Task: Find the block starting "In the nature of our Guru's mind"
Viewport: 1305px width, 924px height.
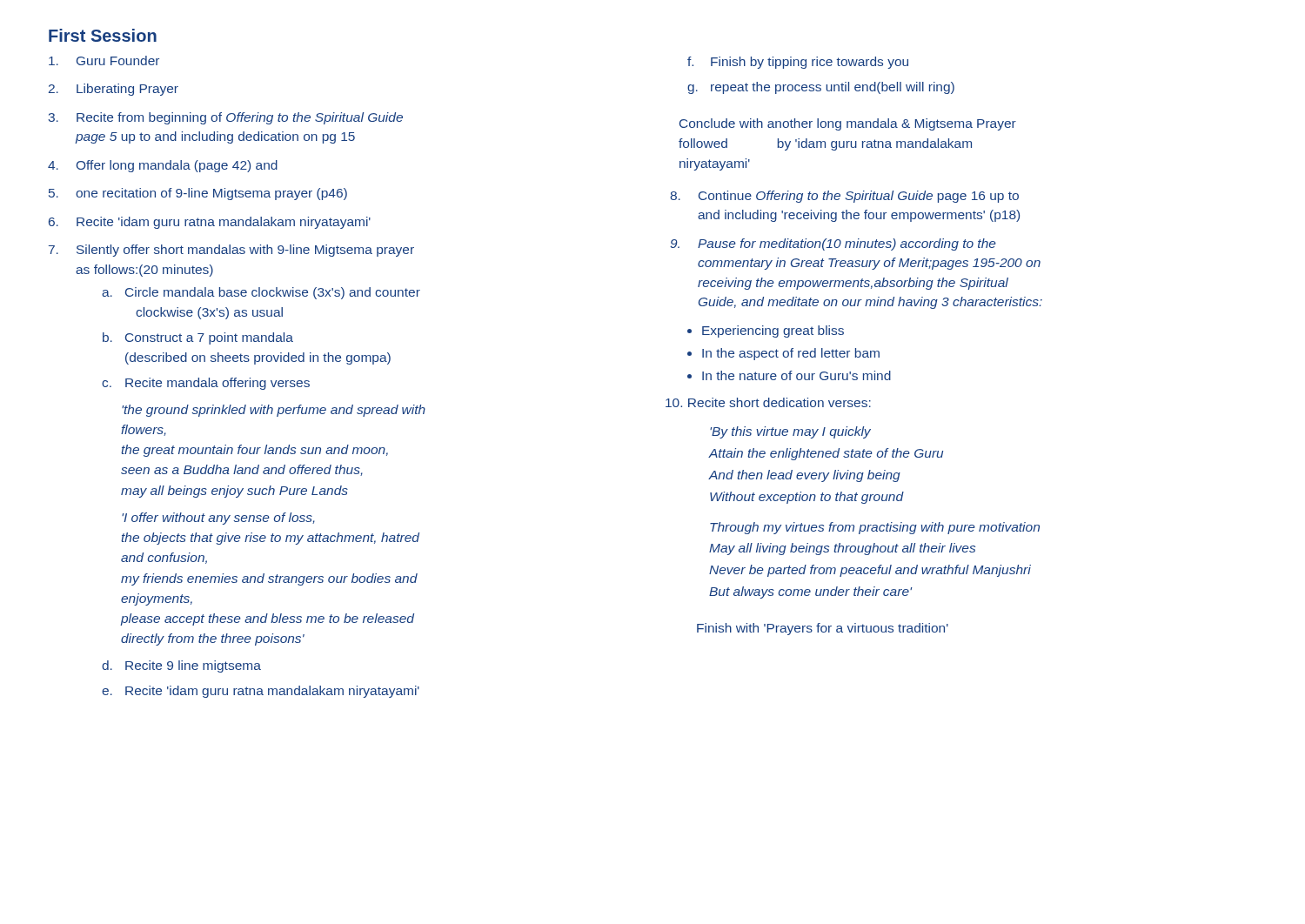Action: click(796, 376)
